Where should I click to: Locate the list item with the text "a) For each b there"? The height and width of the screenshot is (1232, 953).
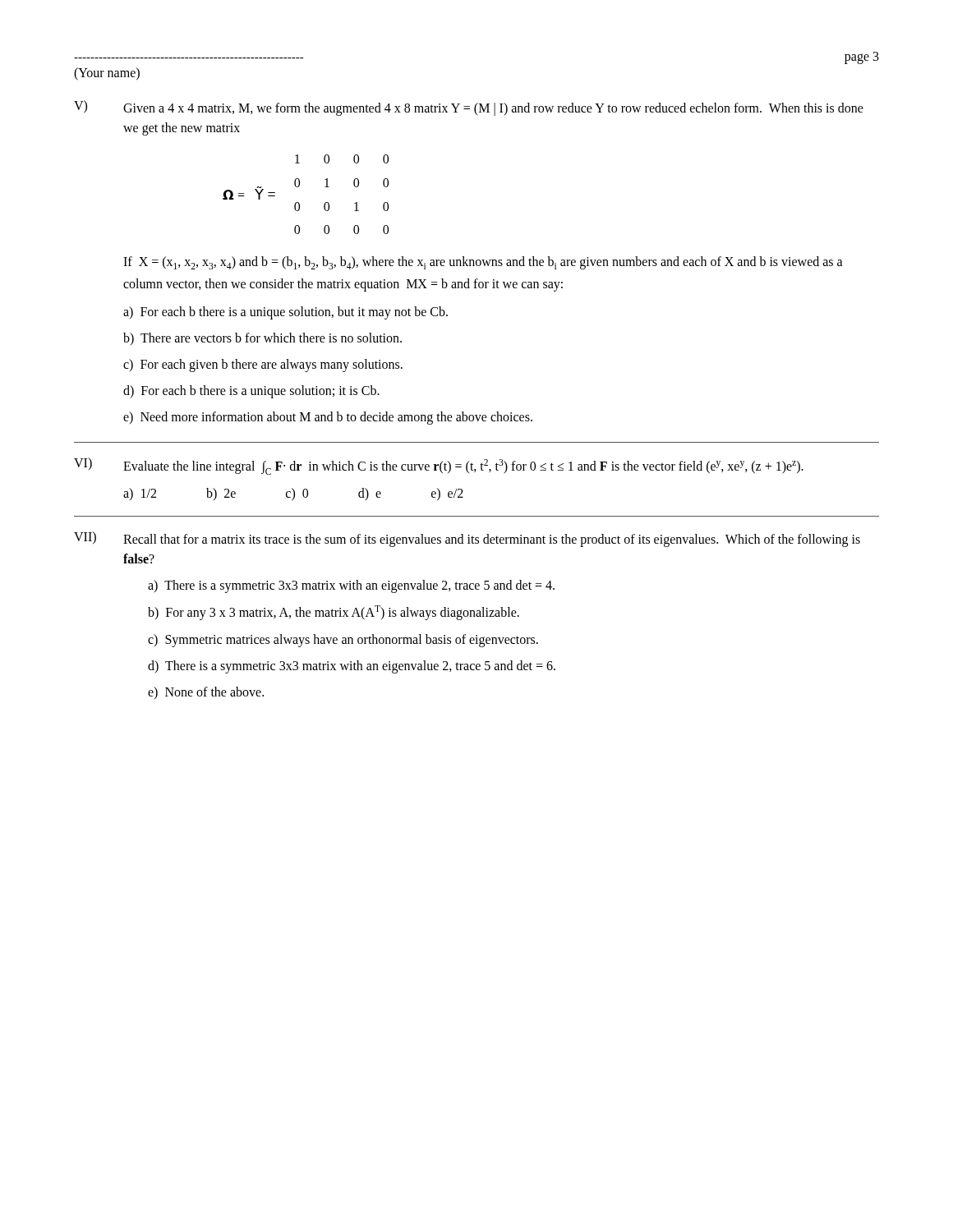coord(286,311)
